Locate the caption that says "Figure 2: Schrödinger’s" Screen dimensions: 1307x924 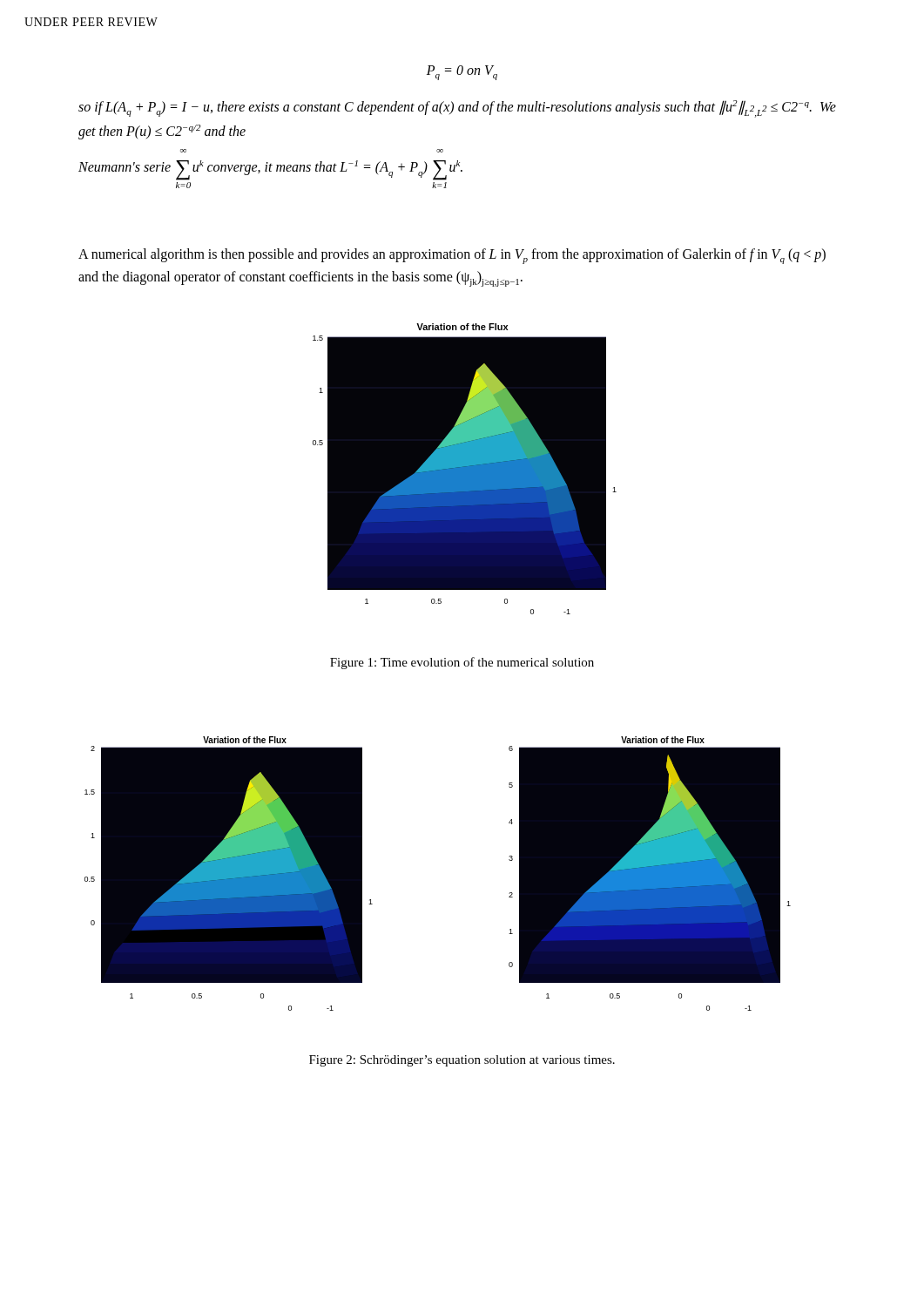[x=462, y=1060]
